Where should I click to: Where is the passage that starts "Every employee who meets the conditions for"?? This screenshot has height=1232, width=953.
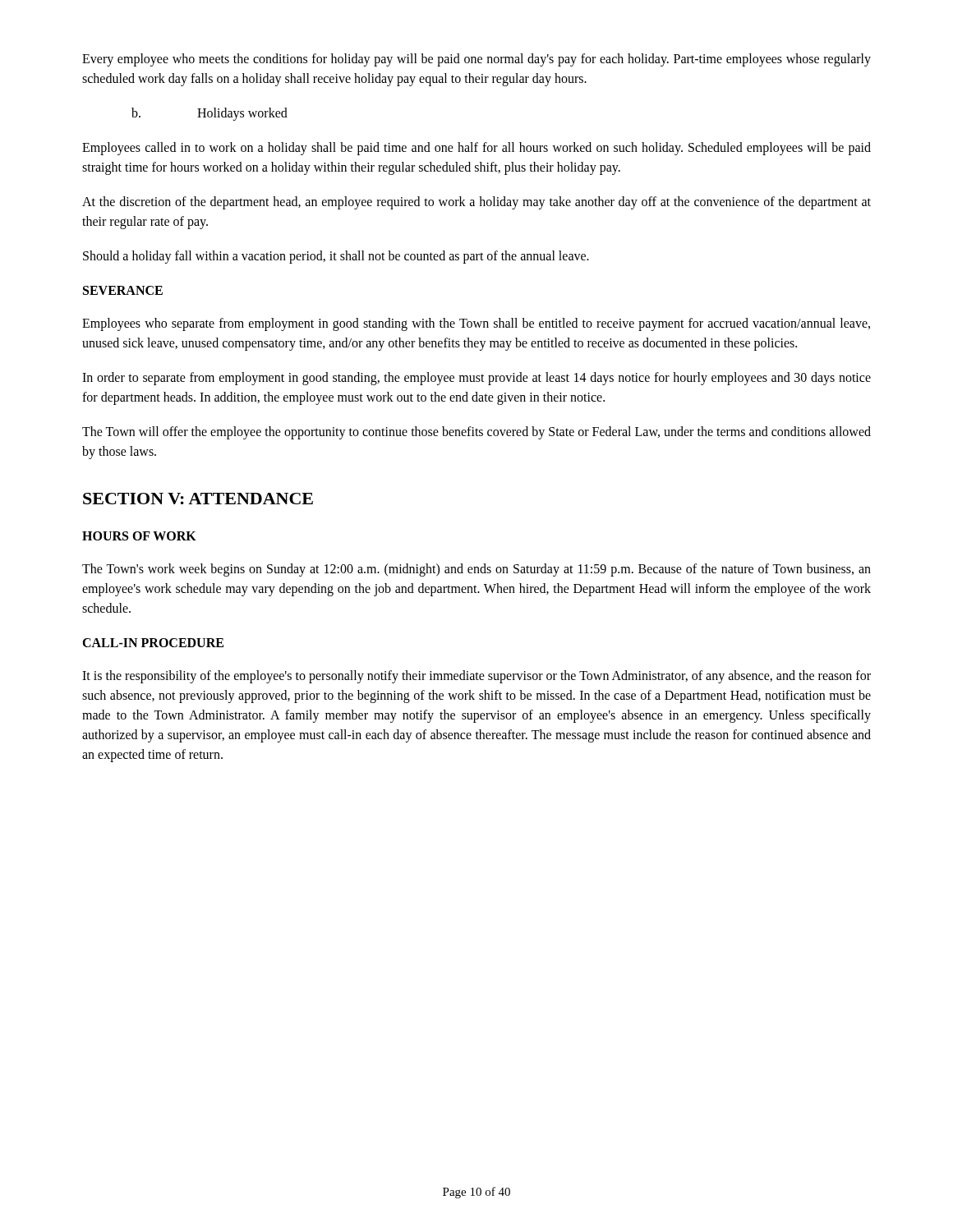476,69
